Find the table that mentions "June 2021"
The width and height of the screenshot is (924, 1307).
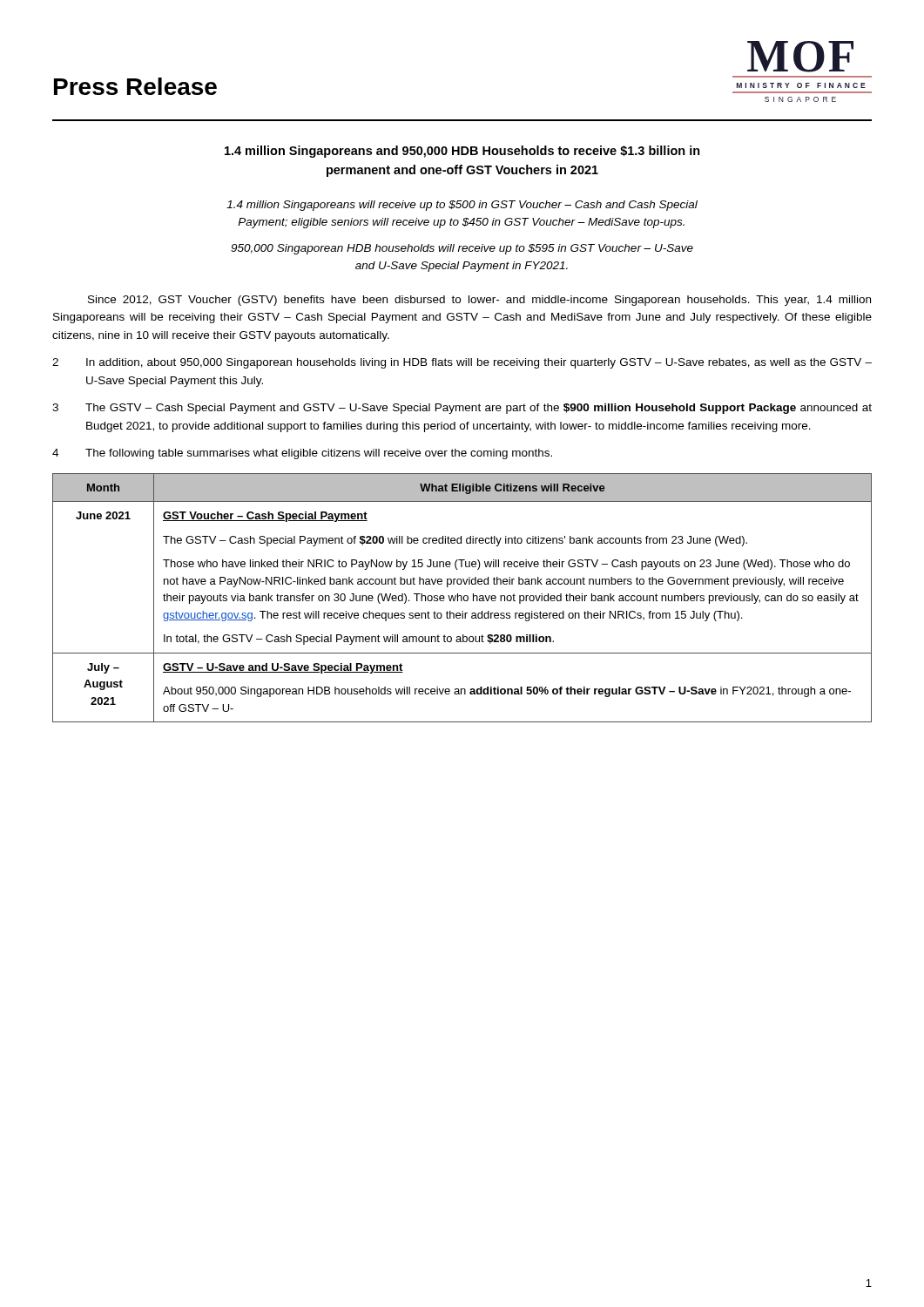point(462,598)
